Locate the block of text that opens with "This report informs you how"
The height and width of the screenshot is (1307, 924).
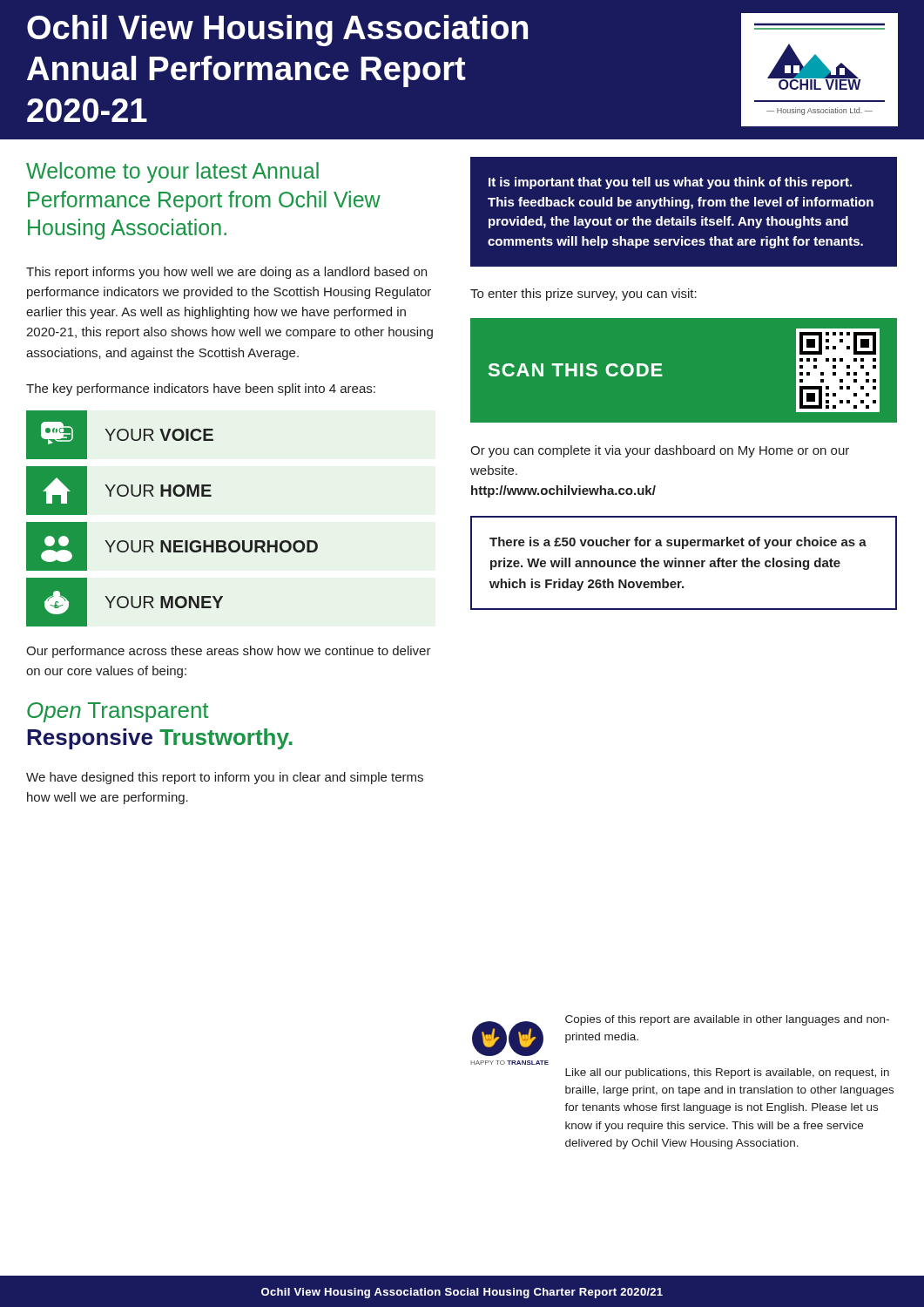click(x=230, y=312)
